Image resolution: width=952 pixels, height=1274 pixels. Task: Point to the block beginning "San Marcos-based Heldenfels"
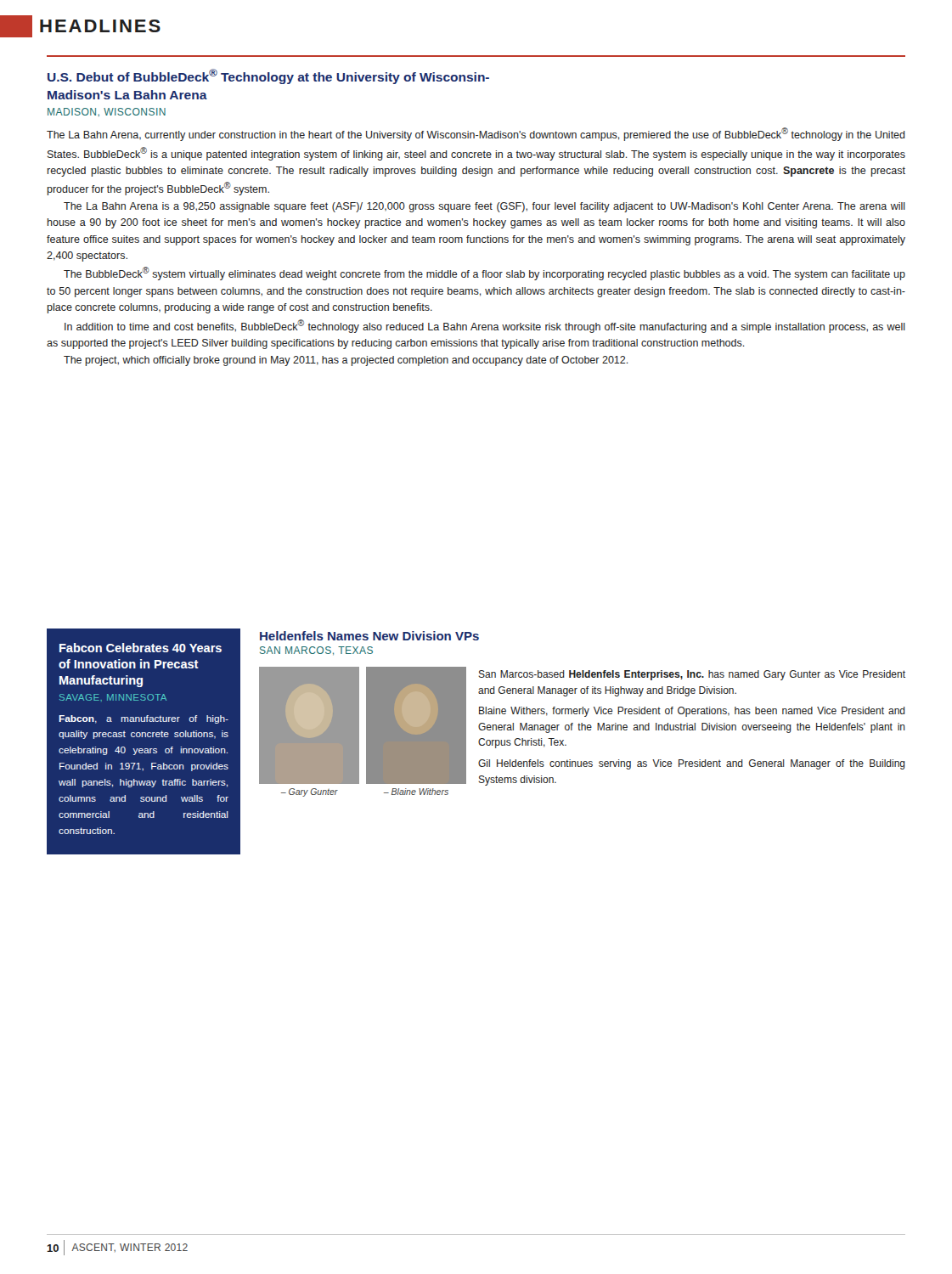click(x=692, y=727)
